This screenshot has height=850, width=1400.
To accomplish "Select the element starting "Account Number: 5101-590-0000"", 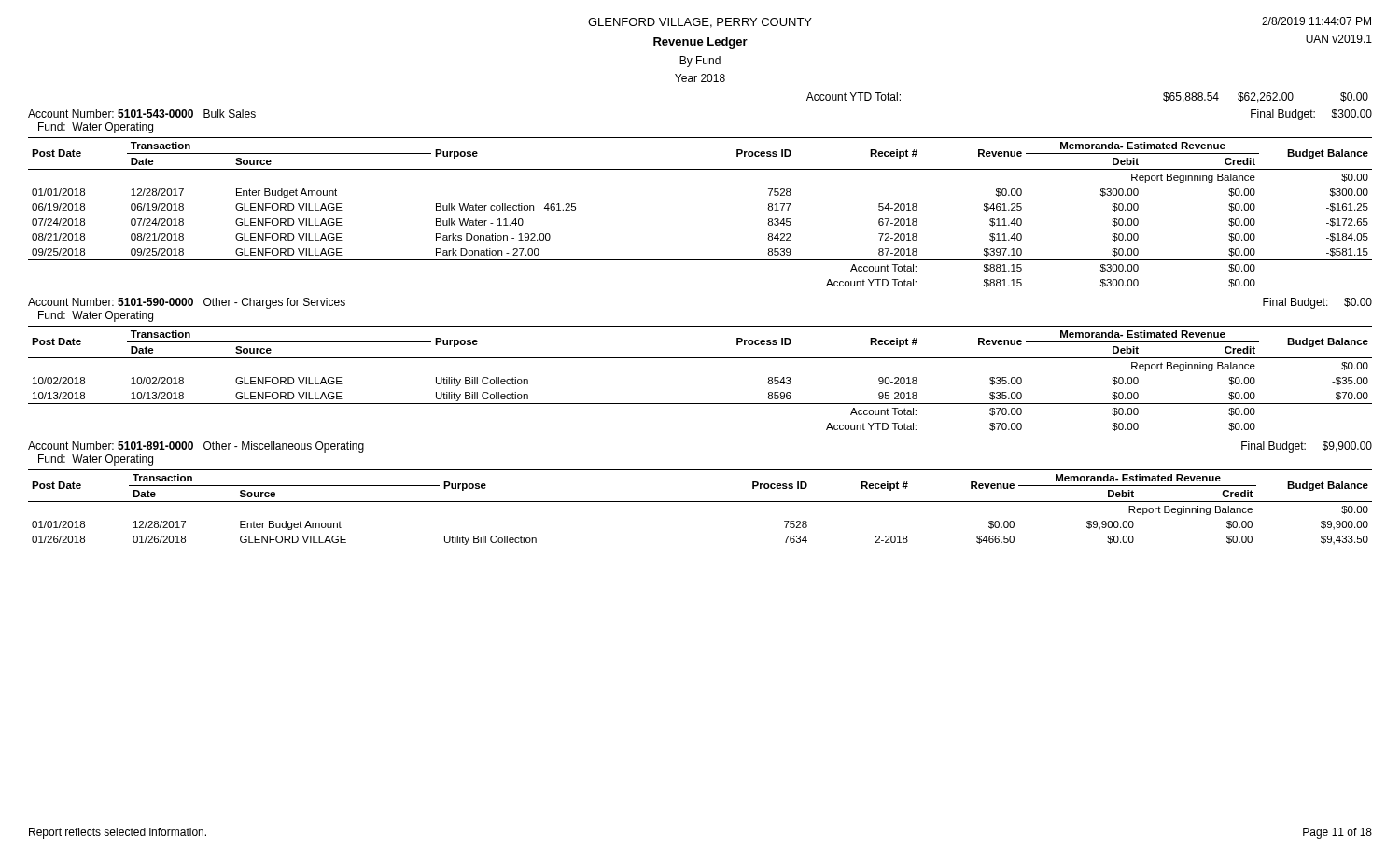I will [x=189, y=303].
